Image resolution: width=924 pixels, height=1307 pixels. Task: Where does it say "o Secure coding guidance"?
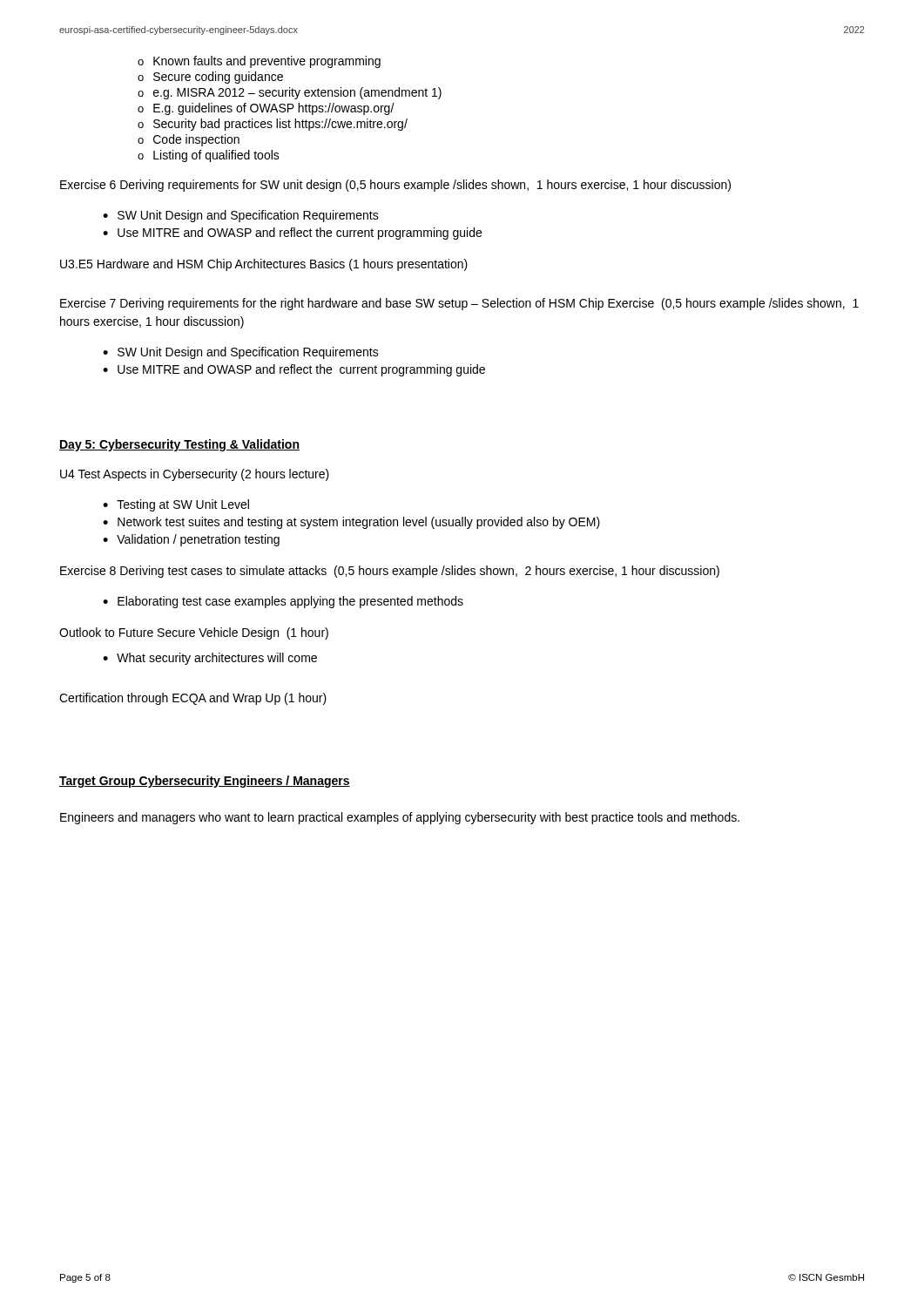click(x=211, y=77)
